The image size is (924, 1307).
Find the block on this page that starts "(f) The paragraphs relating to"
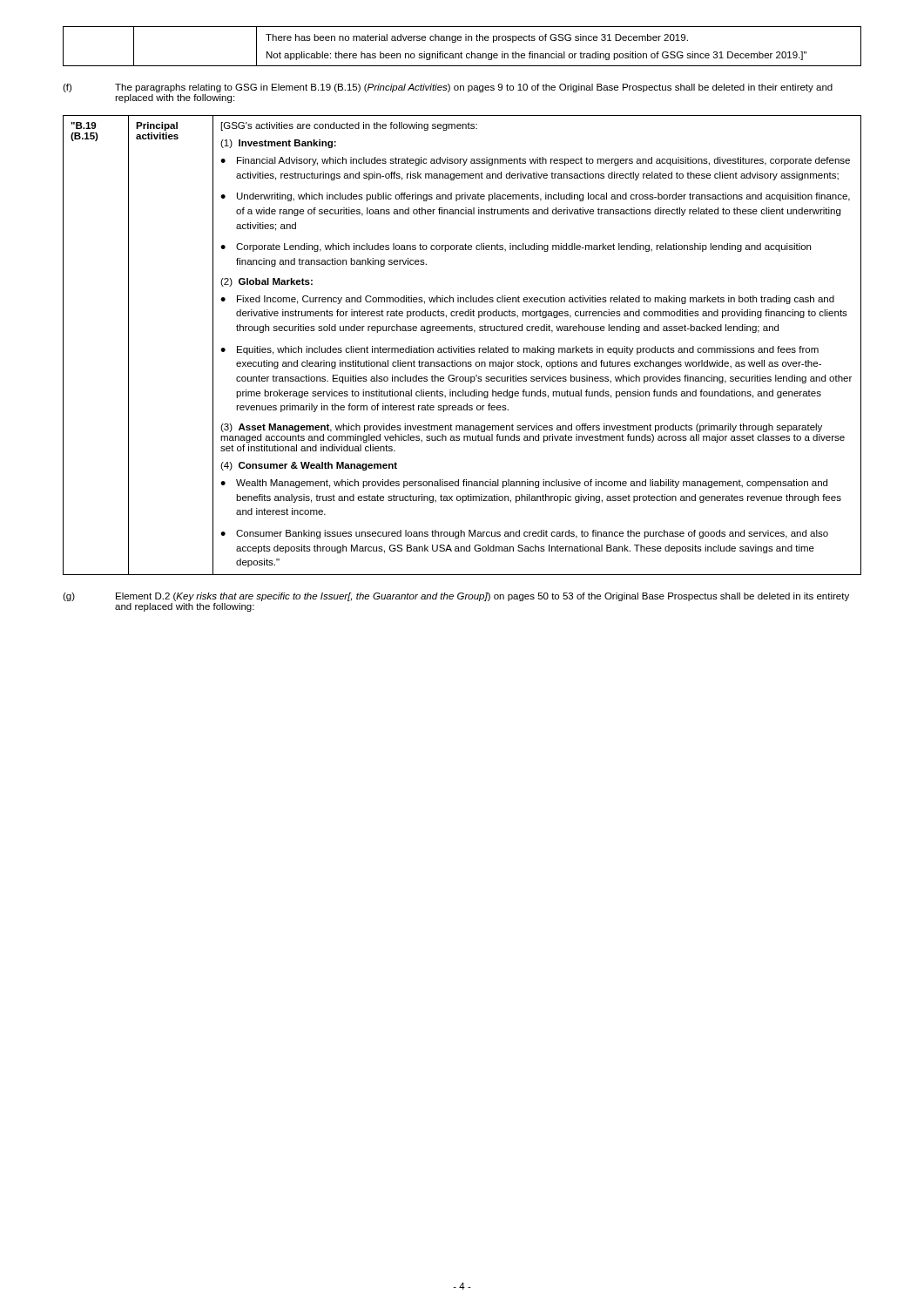462,92
